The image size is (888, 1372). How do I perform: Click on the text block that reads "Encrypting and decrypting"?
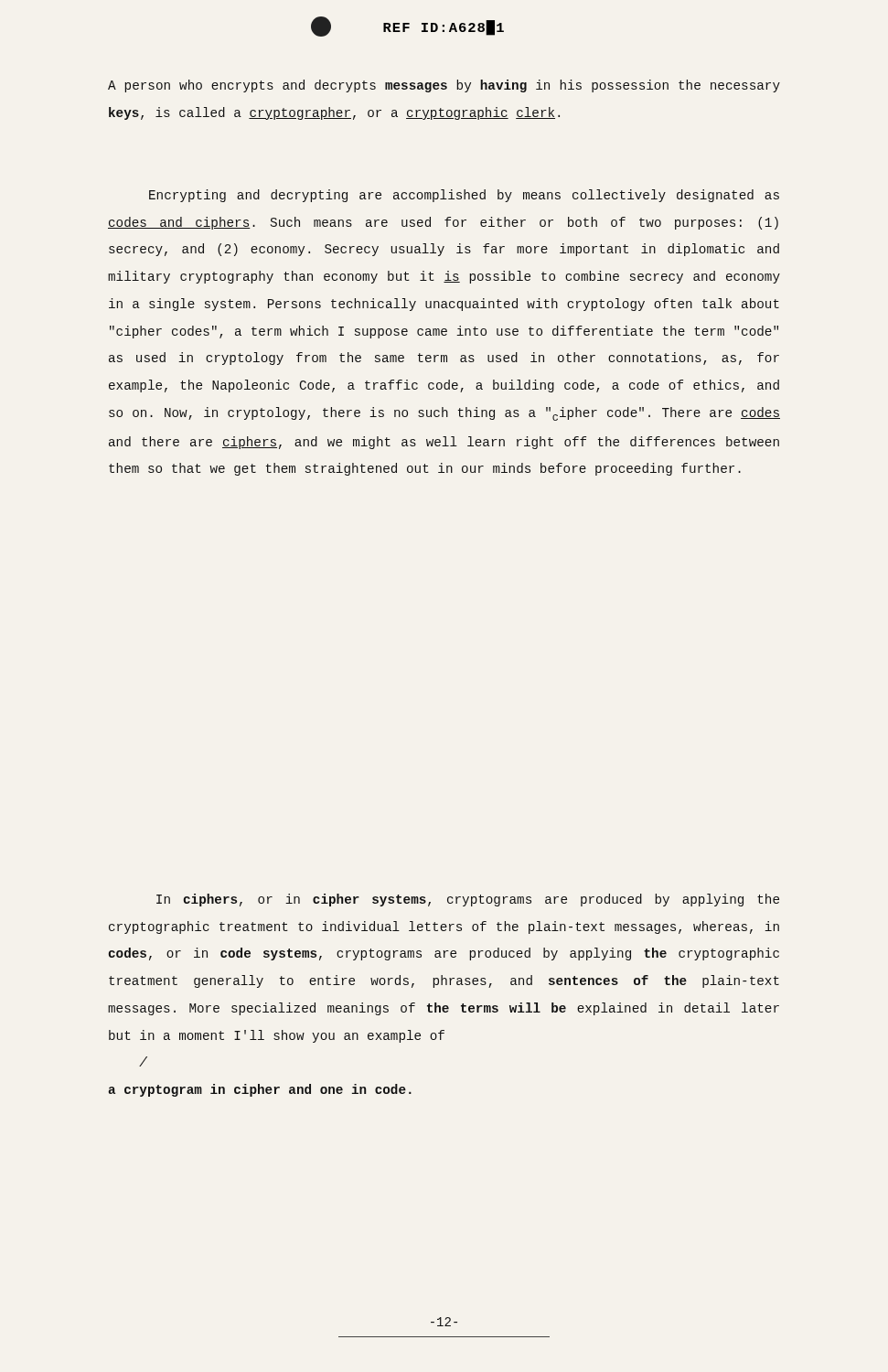point(444,333)
